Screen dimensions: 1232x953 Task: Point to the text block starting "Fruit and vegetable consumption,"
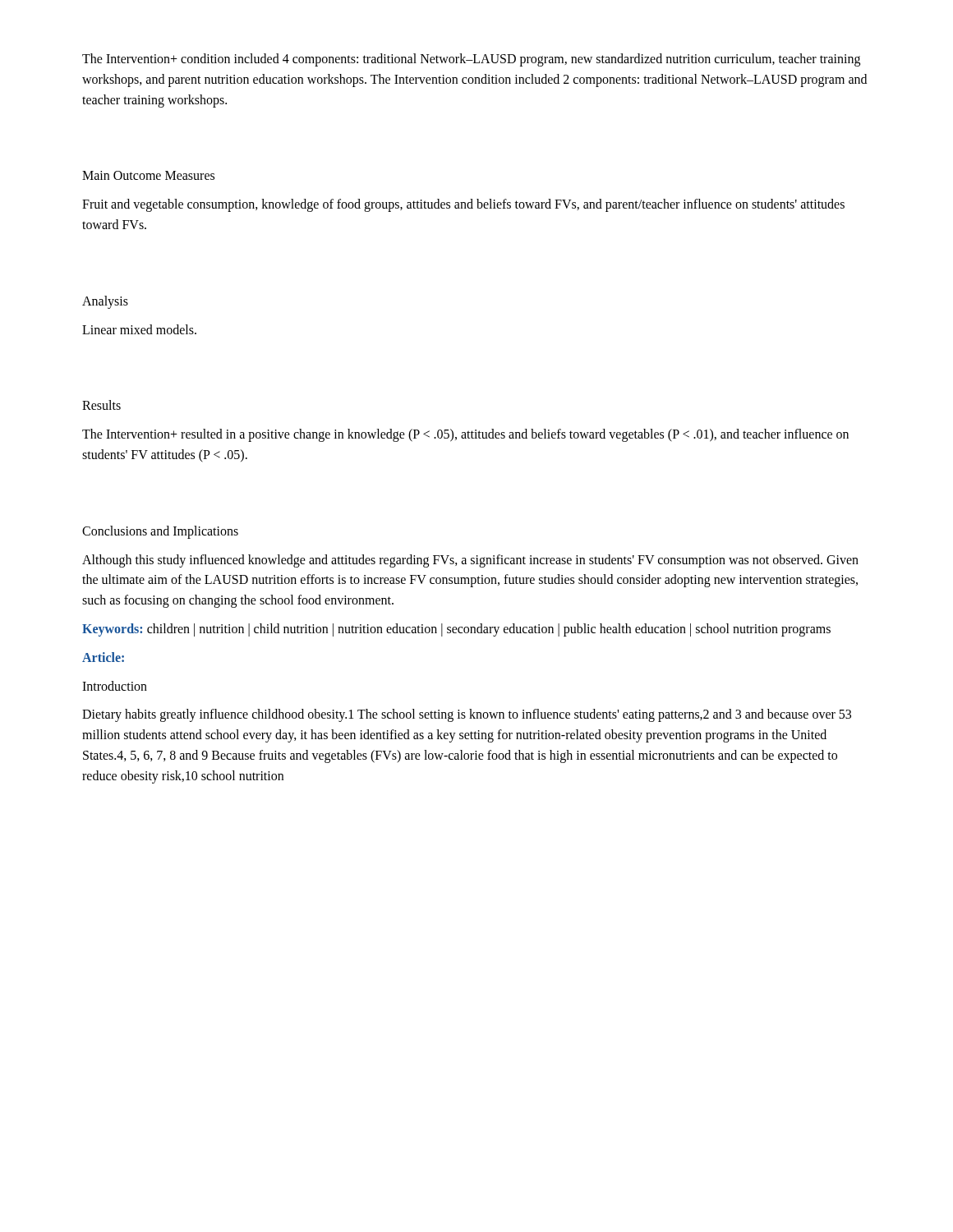click(x=464, y=214)
